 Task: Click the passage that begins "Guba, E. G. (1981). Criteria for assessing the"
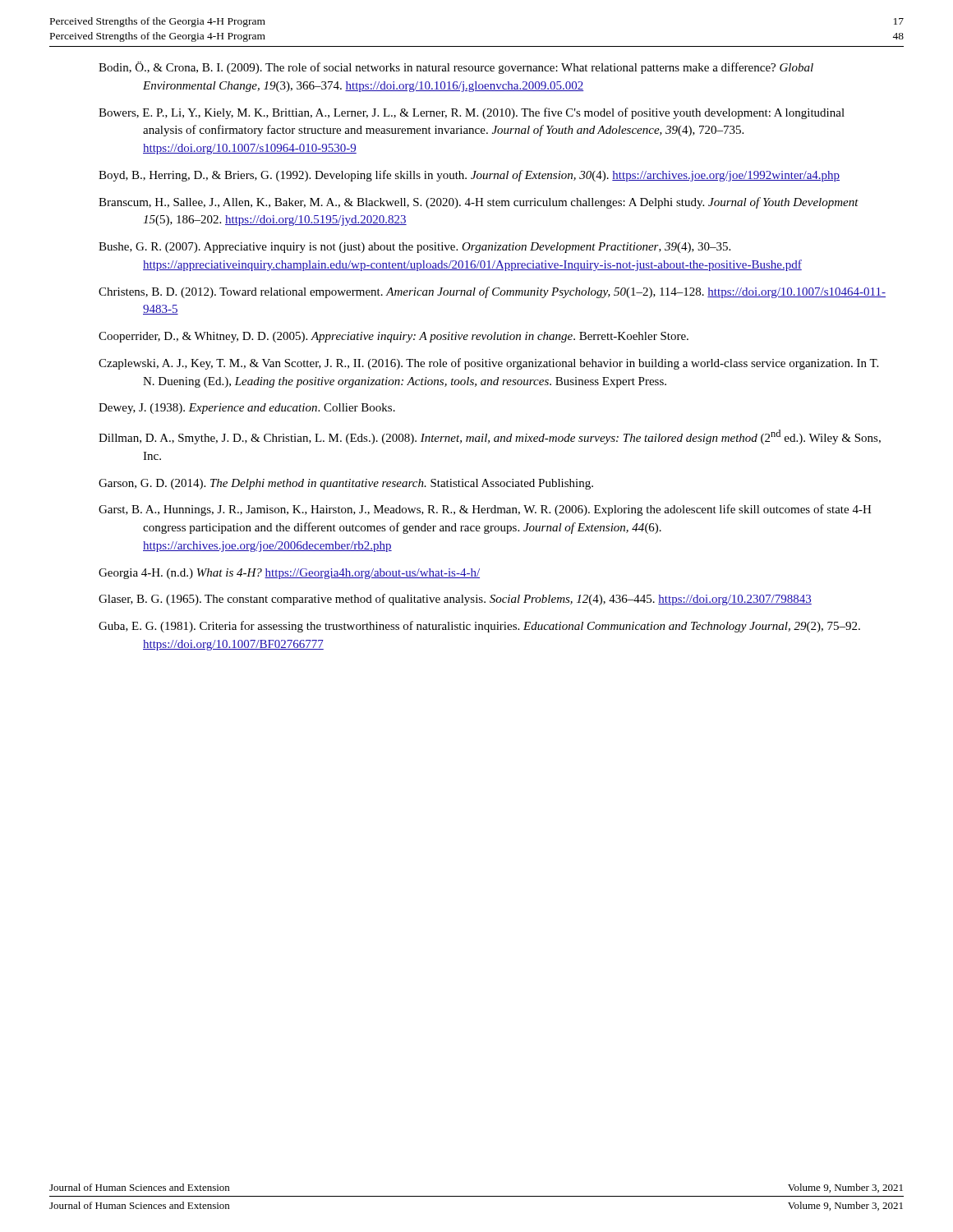pyautogui.click(x=480, y=635)
